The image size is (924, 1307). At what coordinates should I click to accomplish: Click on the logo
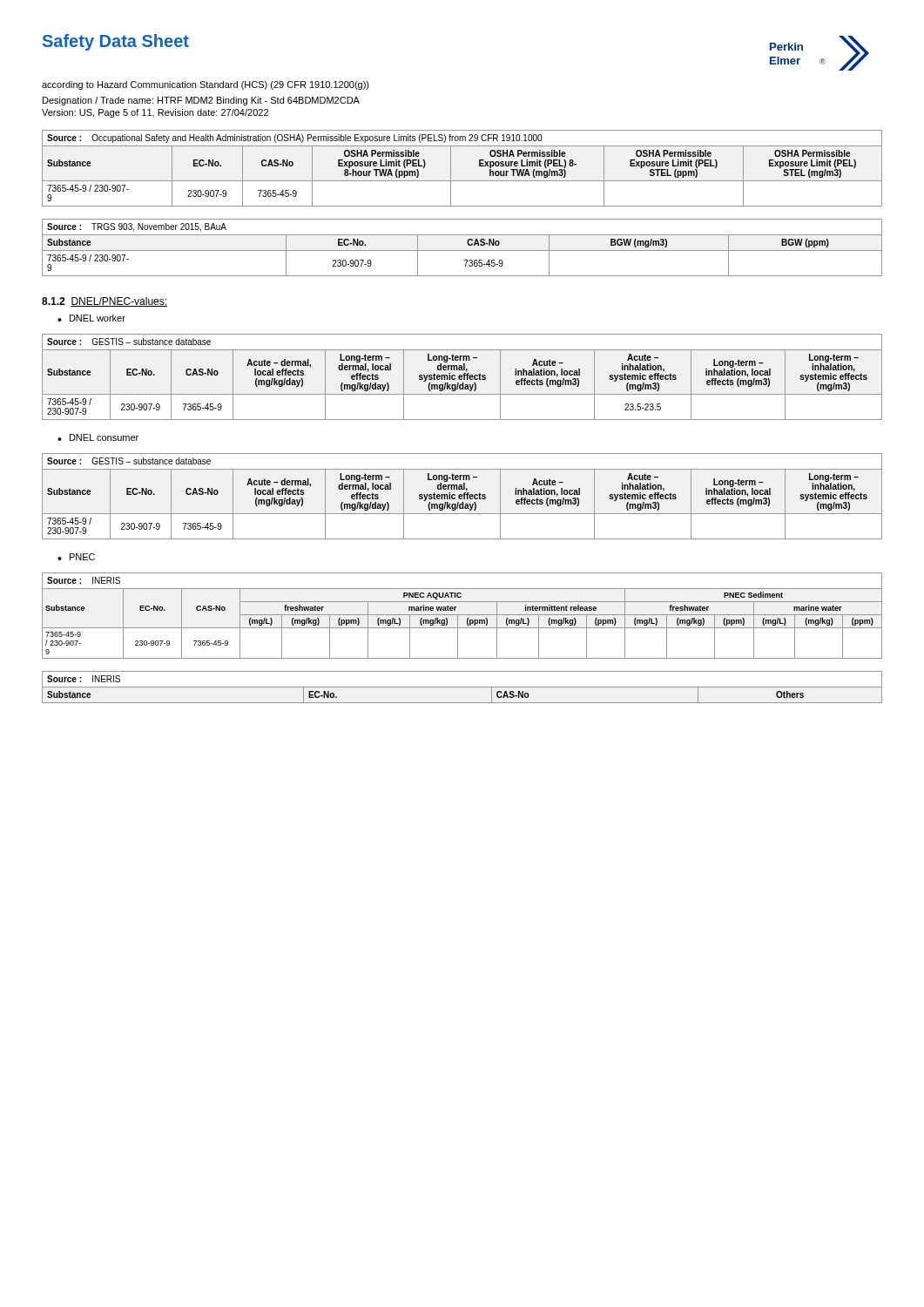point(826,54)
